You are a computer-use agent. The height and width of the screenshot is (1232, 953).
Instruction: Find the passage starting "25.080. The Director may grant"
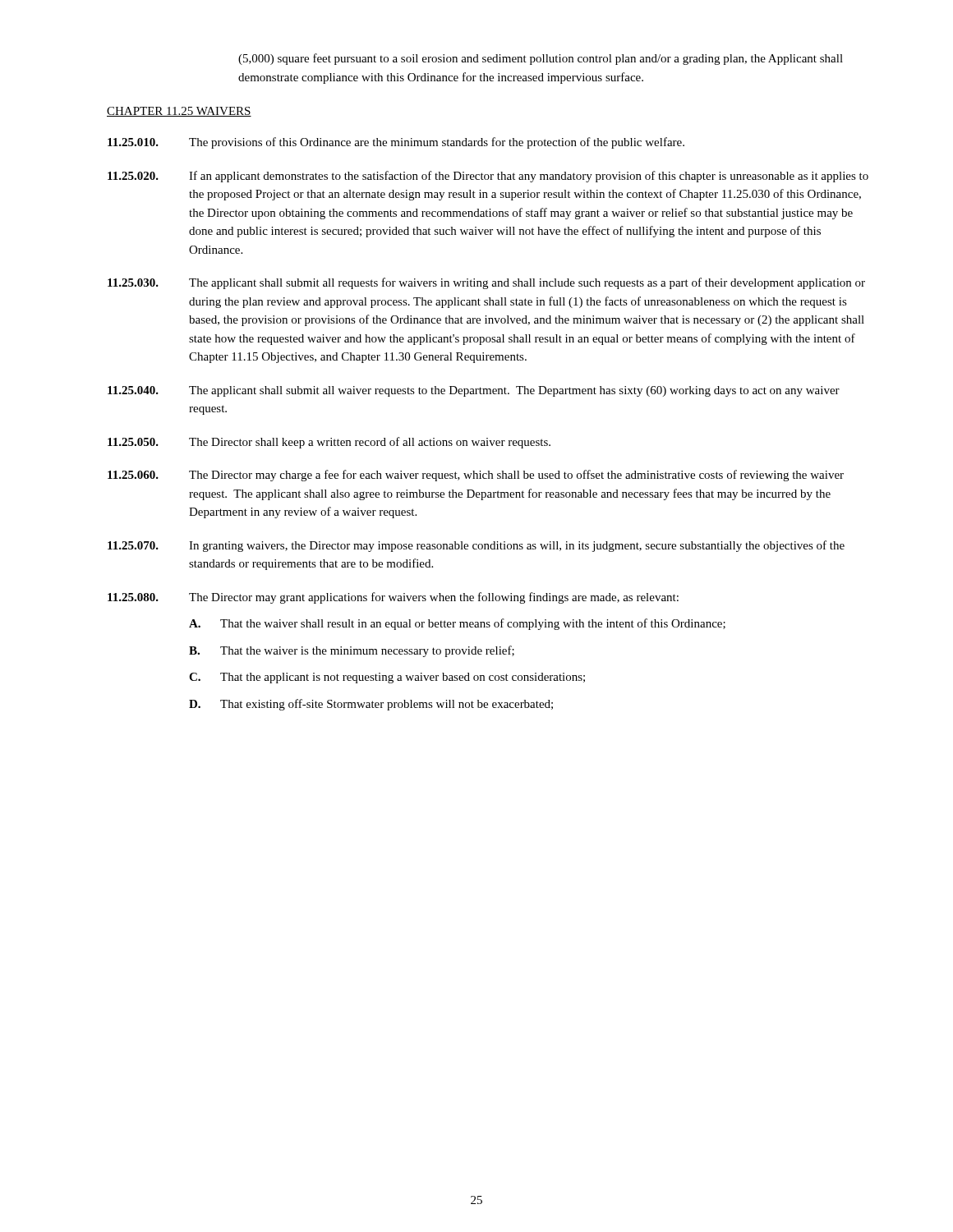point(489,656)
